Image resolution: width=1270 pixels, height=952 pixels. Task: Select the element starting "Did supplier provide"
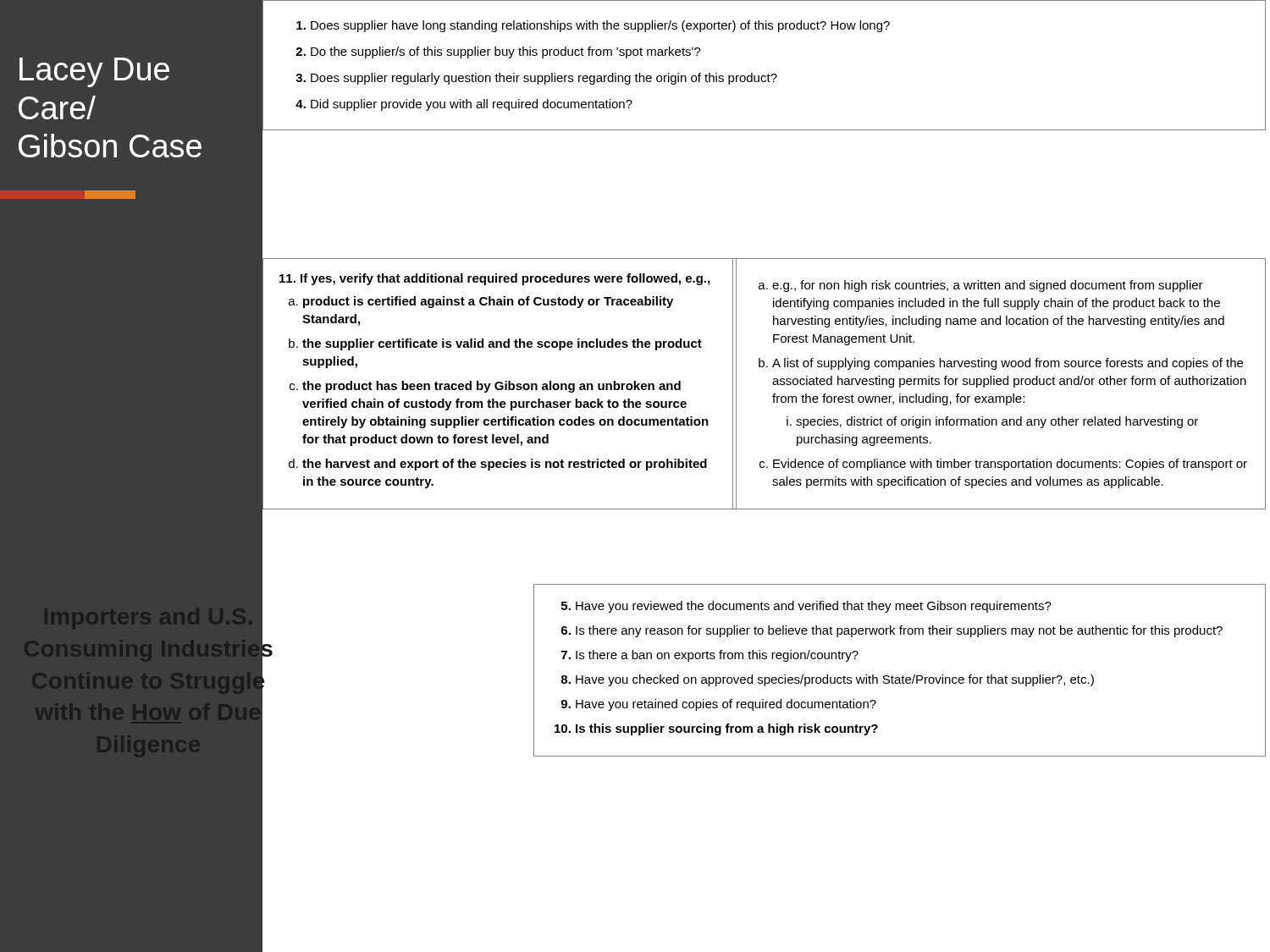click(x=471, y=104)
